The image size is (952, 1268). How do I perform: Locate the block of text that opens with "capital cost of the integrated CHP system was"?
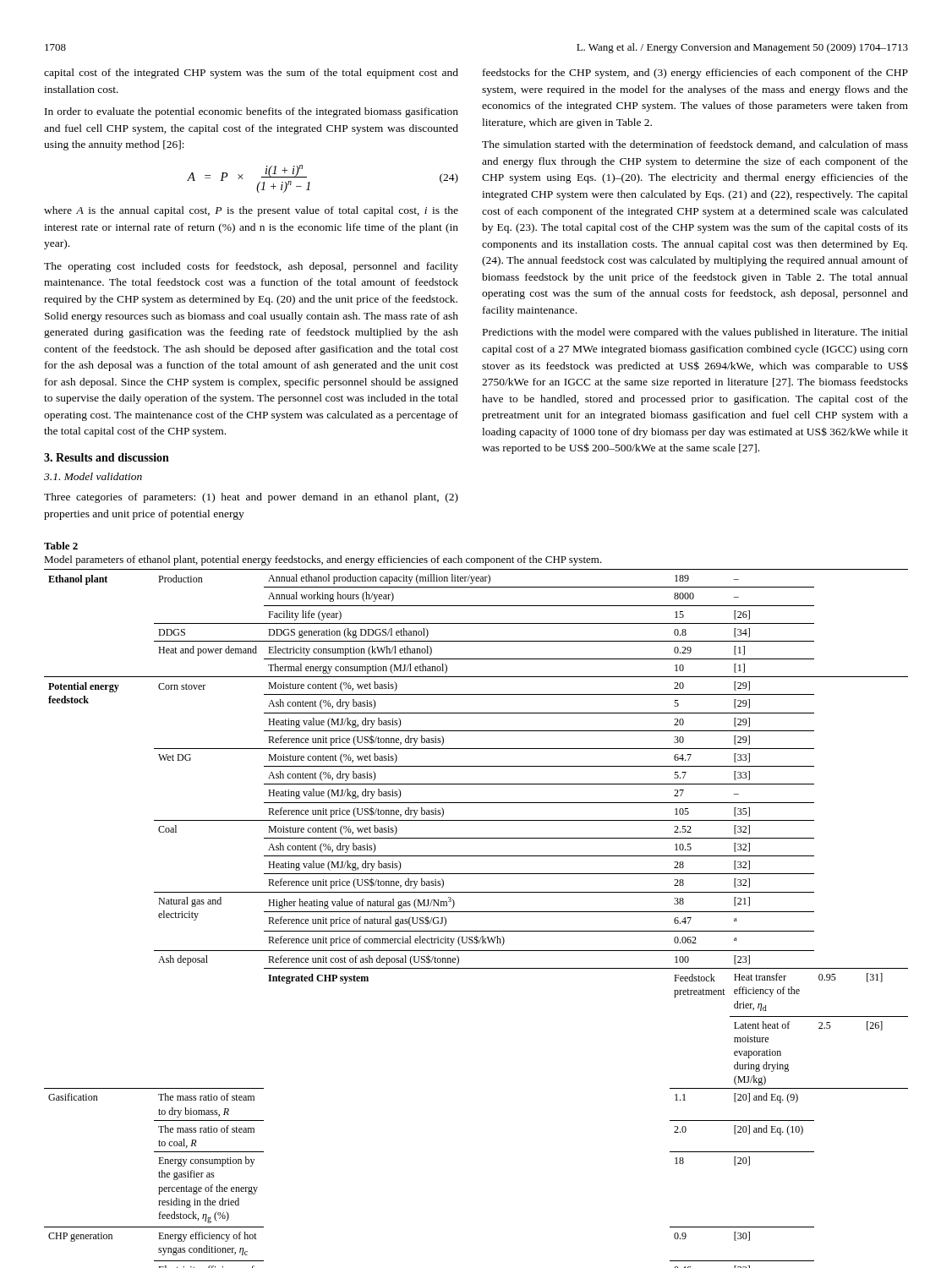coord(251,109)
